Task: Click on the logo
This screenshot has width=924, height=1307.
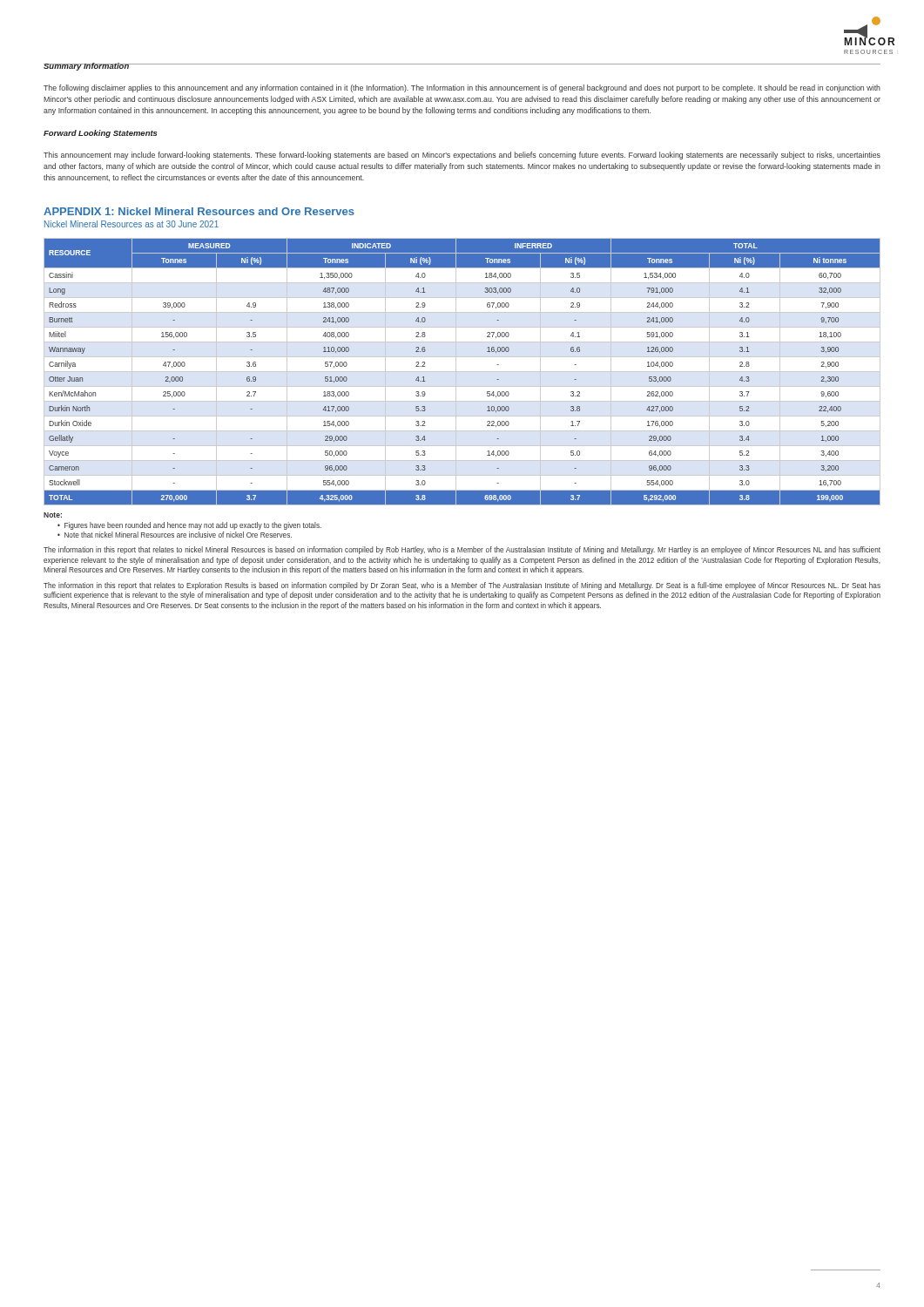Action: point(841,35)
